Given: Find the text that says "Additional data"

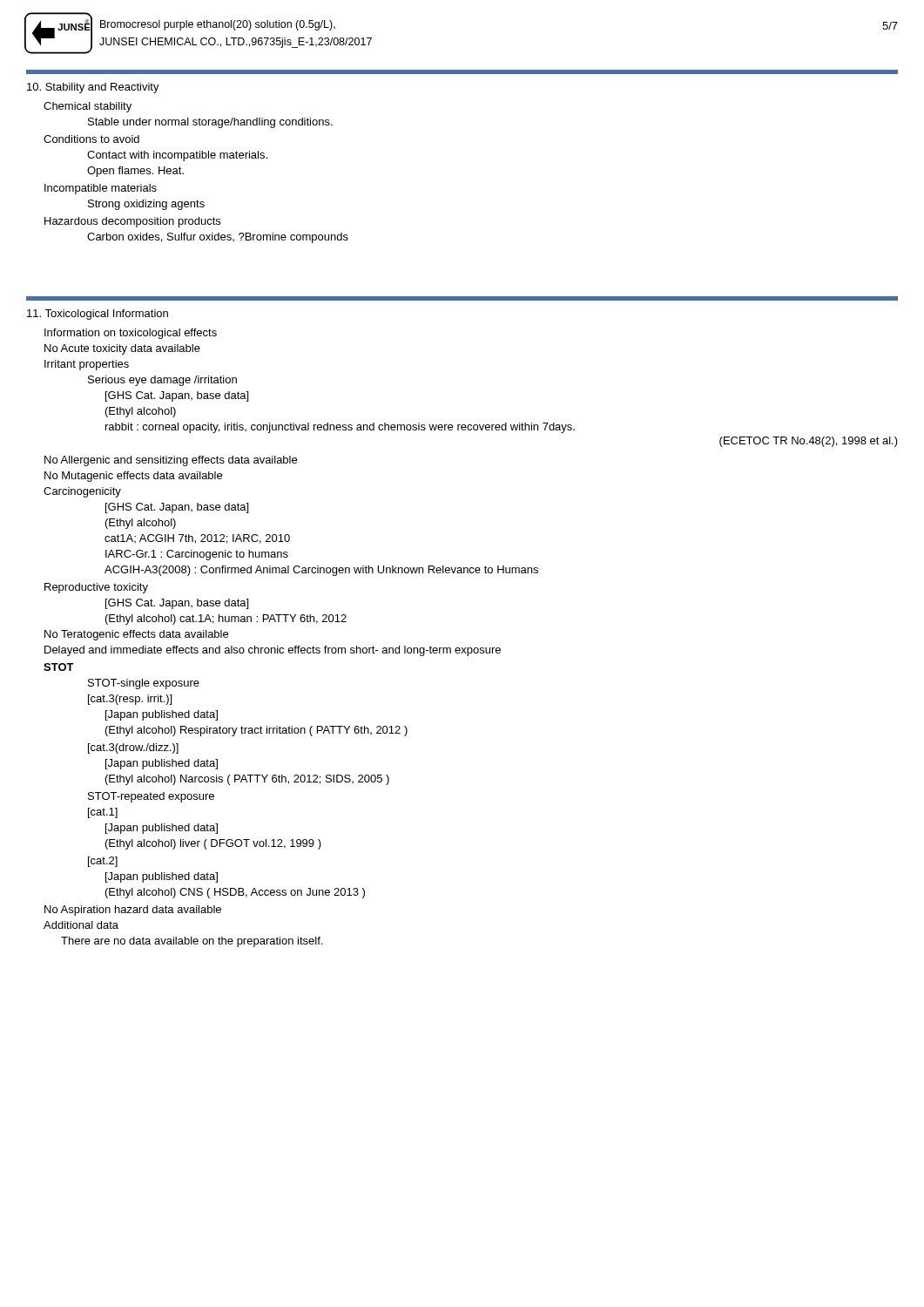Looking at the screenshot, I should point(72,926).
